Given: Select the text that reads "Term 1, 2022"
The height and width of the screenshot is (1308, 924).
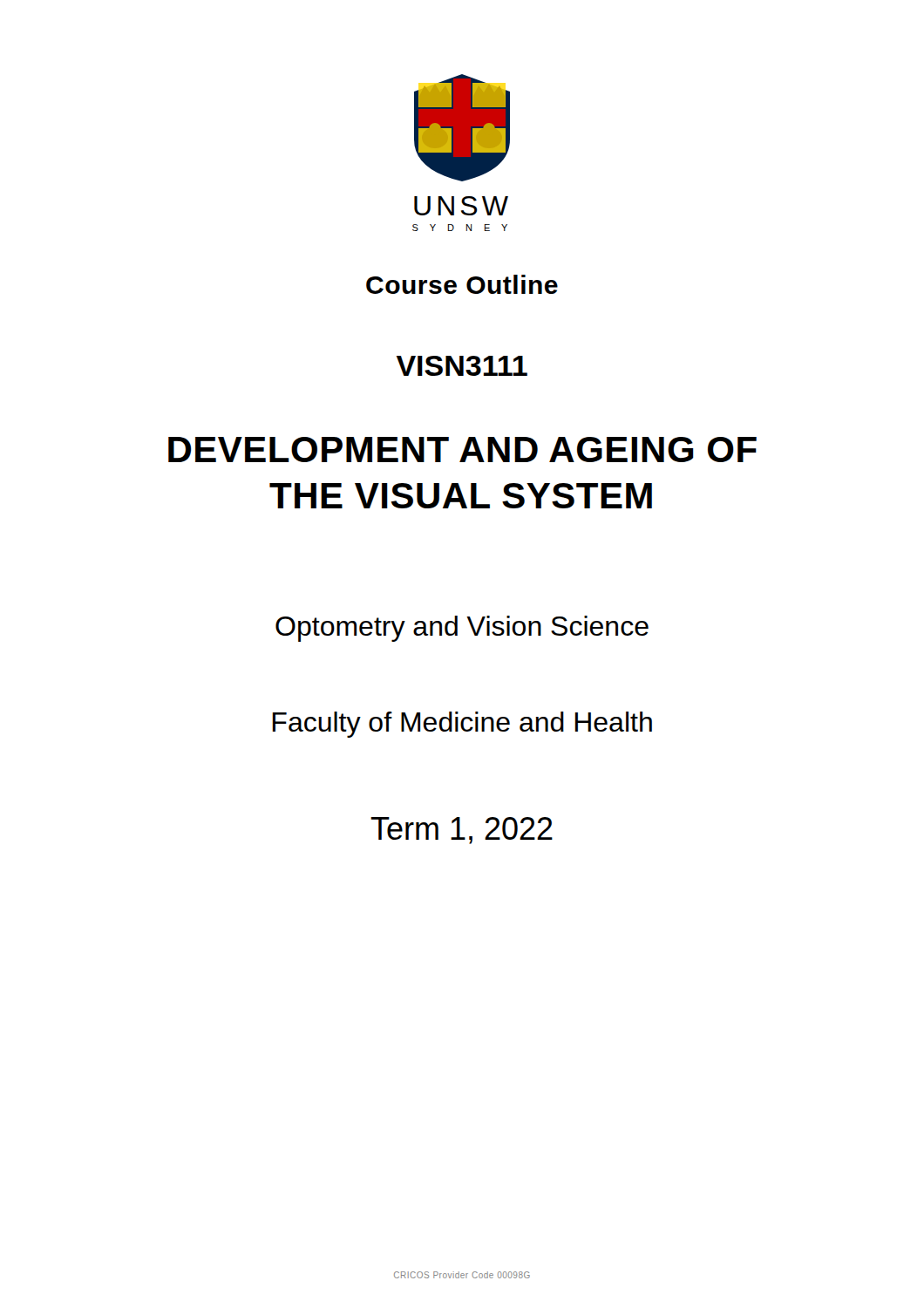Looking at the screenshot, I should tap(462, 829).
